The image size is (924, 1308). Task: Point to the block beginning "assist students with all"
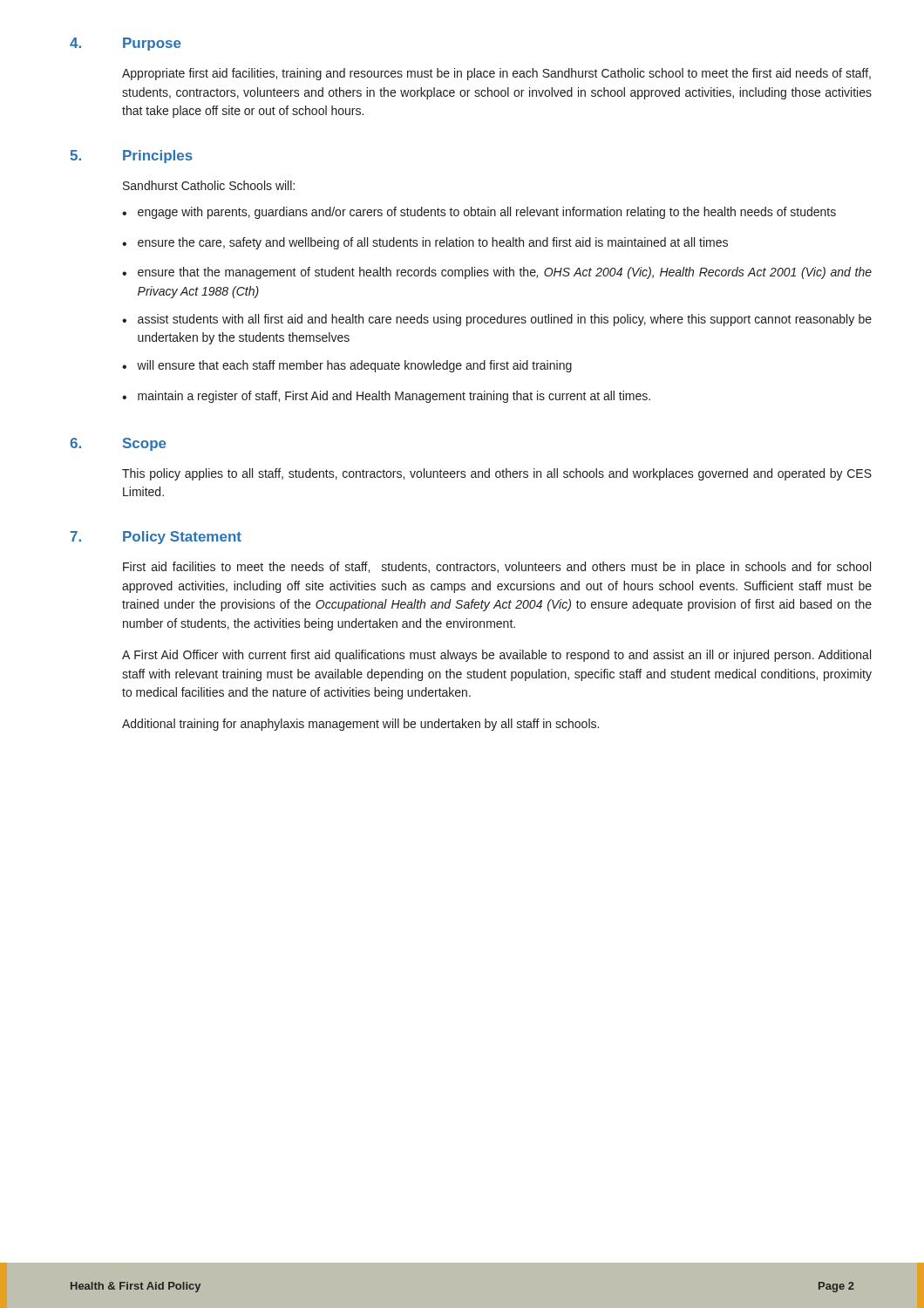(505, 329)
